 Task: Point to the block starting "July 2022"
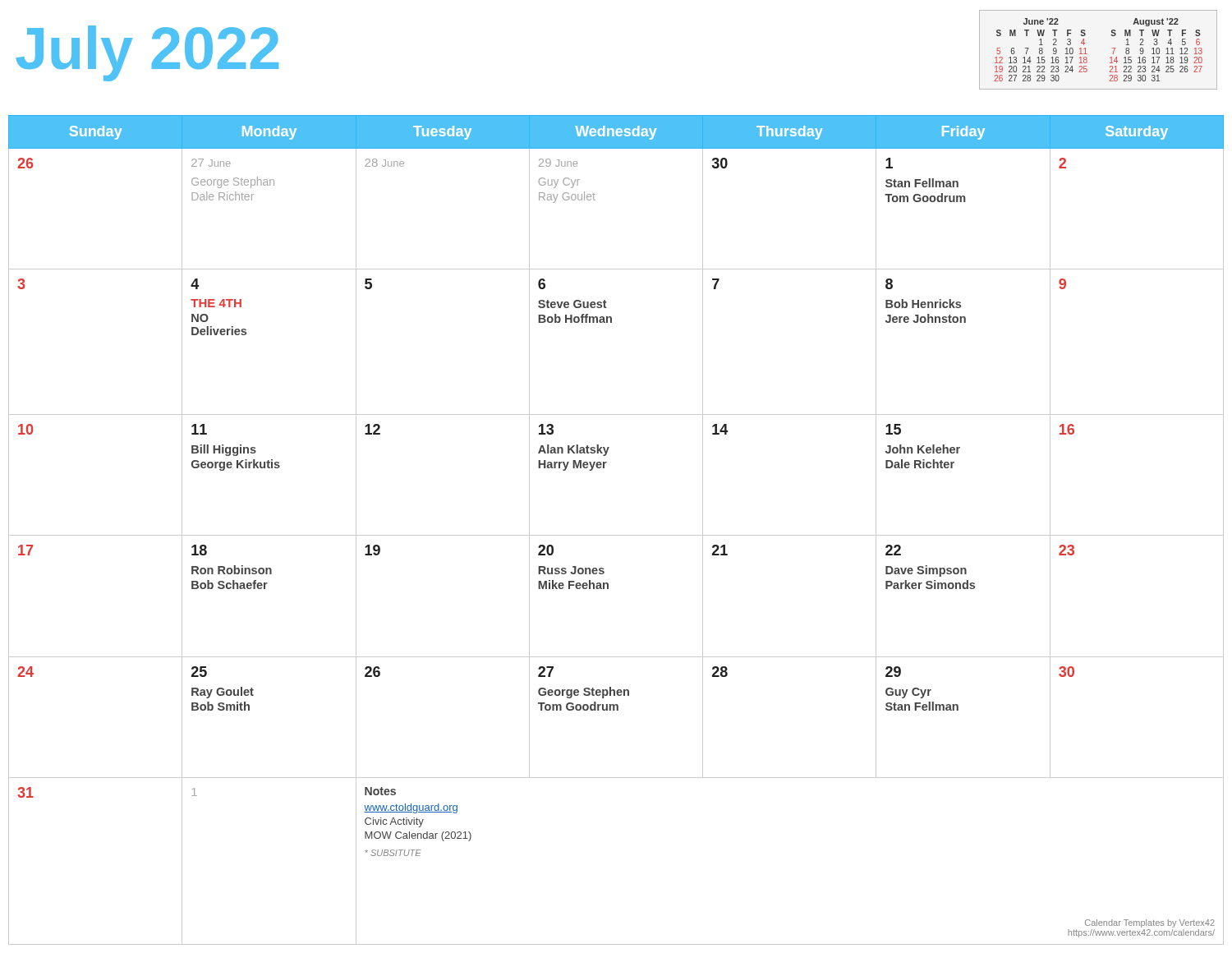[x=148, y=48]
